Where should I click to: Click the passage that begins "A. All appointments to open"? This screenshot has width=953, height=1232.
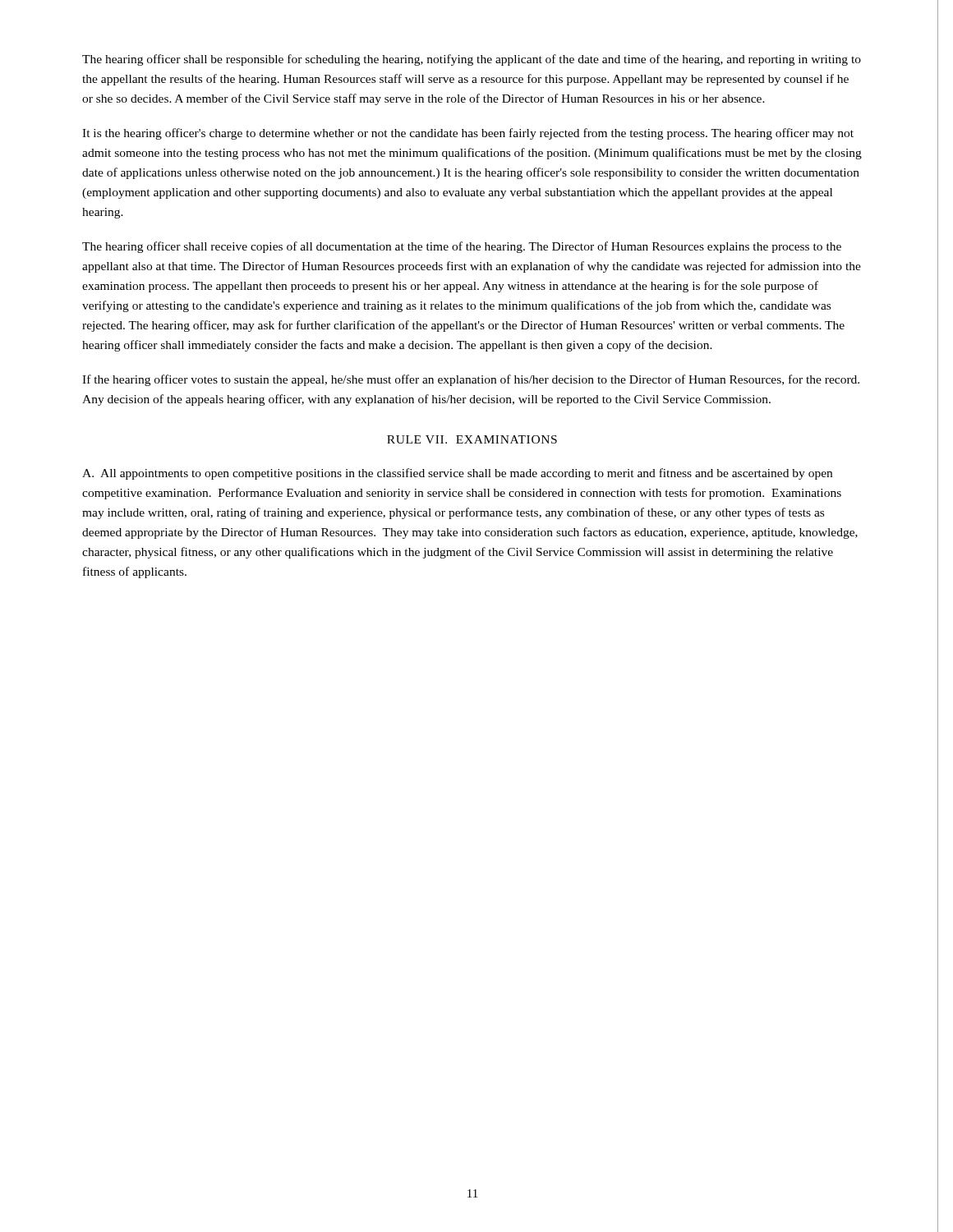pyautogui.click(x=472, y=523)
